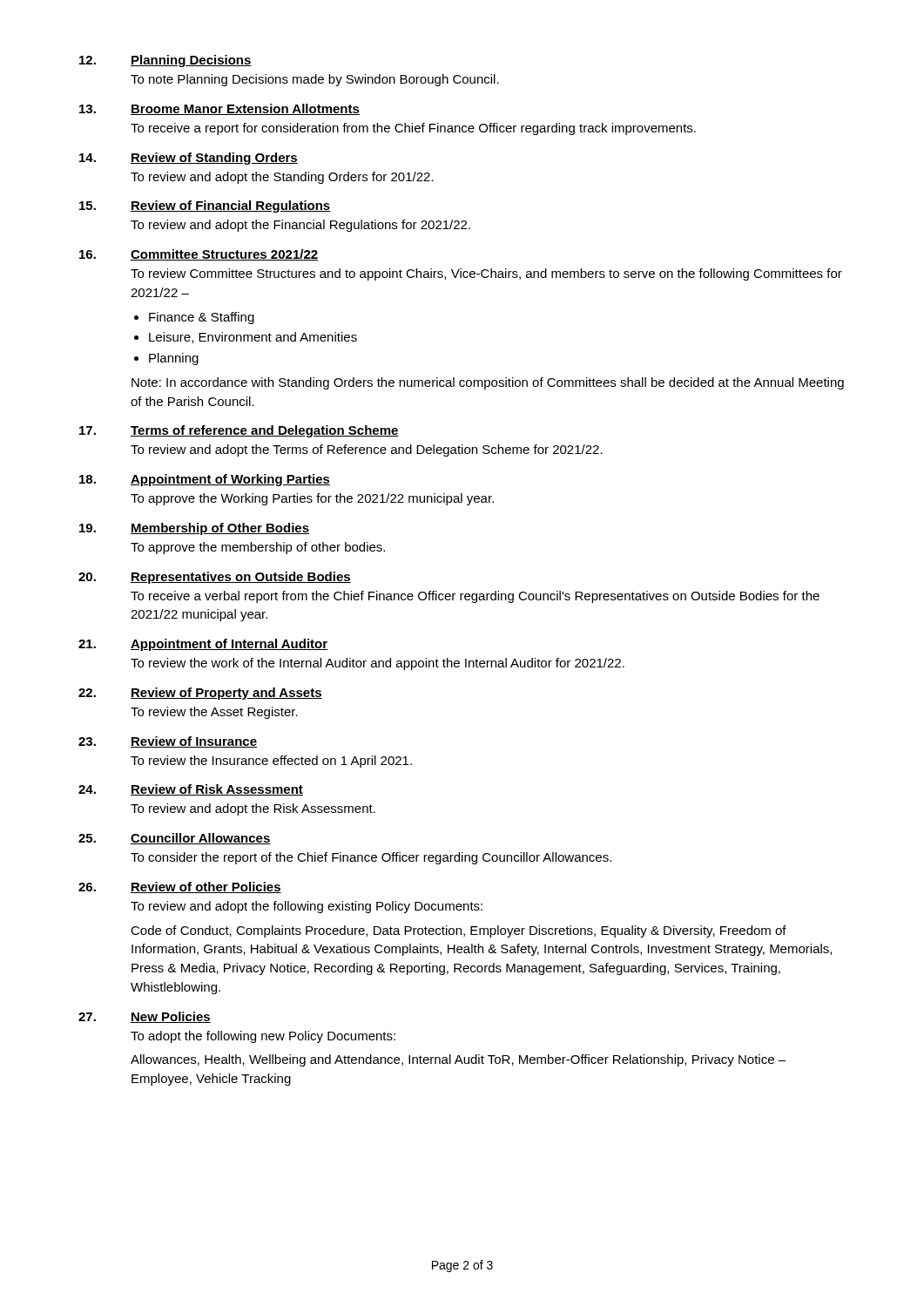Locate the text block starting "20. Representatives on Outside Bodies To receive a"
Viewport: 924px width, 1307px height.
coord(462,596)
